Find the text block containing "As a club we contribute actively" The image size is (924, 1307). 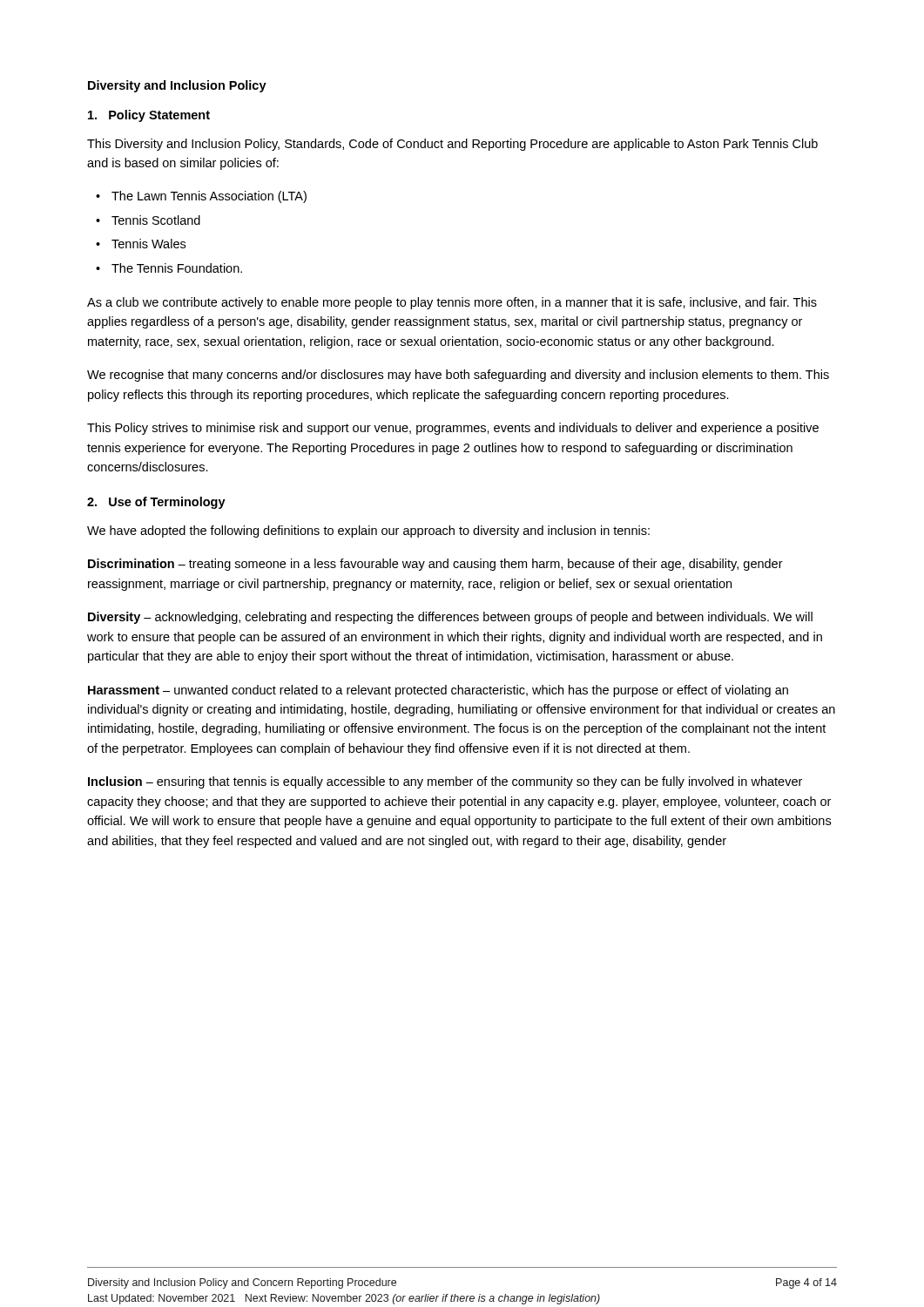coord(452,322)
